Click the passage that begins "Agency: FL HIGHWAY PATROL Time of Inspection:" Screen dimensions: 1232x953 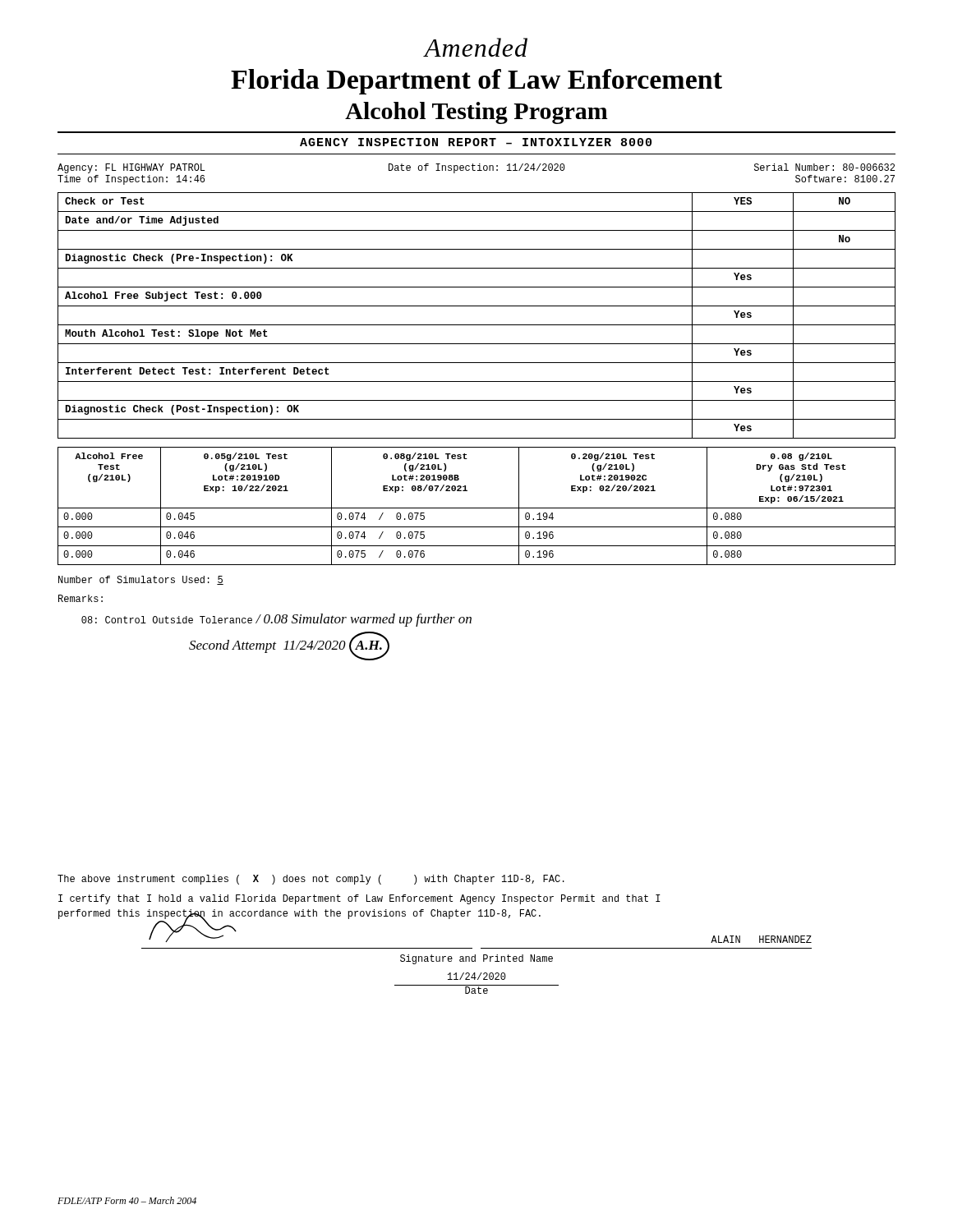(476, 174)
